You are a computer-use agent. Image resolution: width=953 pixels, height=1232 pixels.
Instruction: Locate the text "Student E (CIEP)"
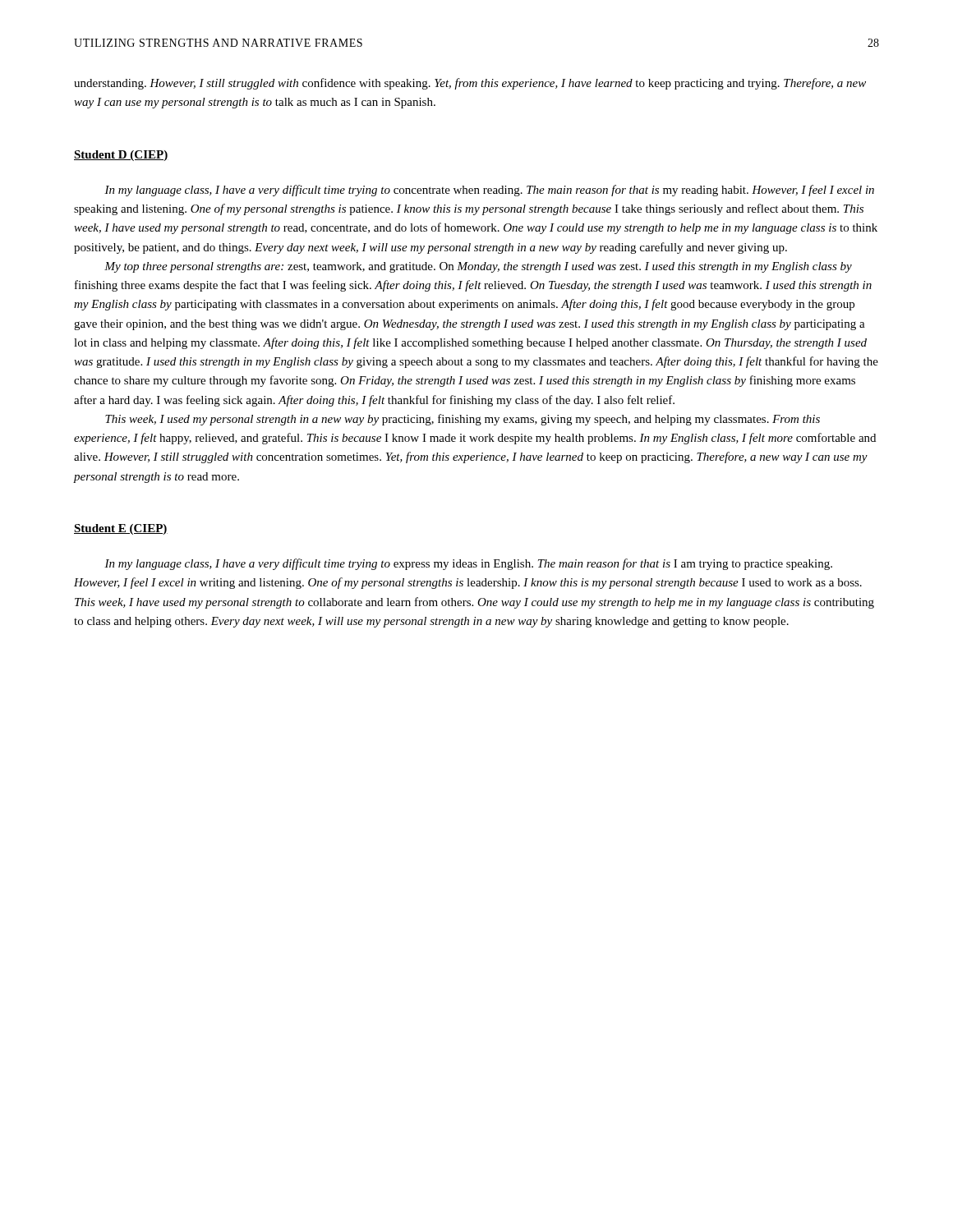121,528
